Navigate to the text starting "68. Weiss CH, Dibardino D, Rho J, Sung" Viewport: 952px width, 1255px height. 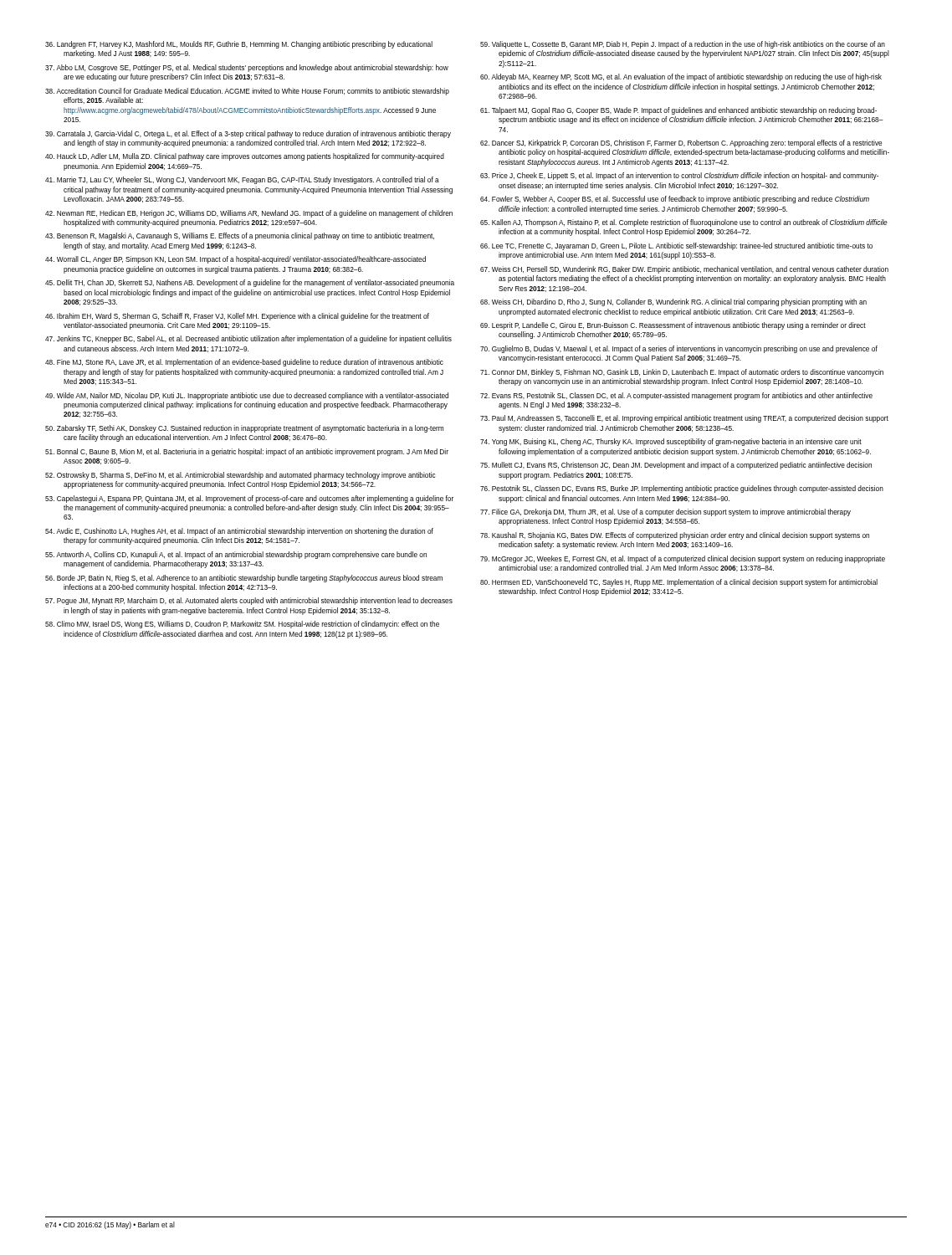[674, 307]
